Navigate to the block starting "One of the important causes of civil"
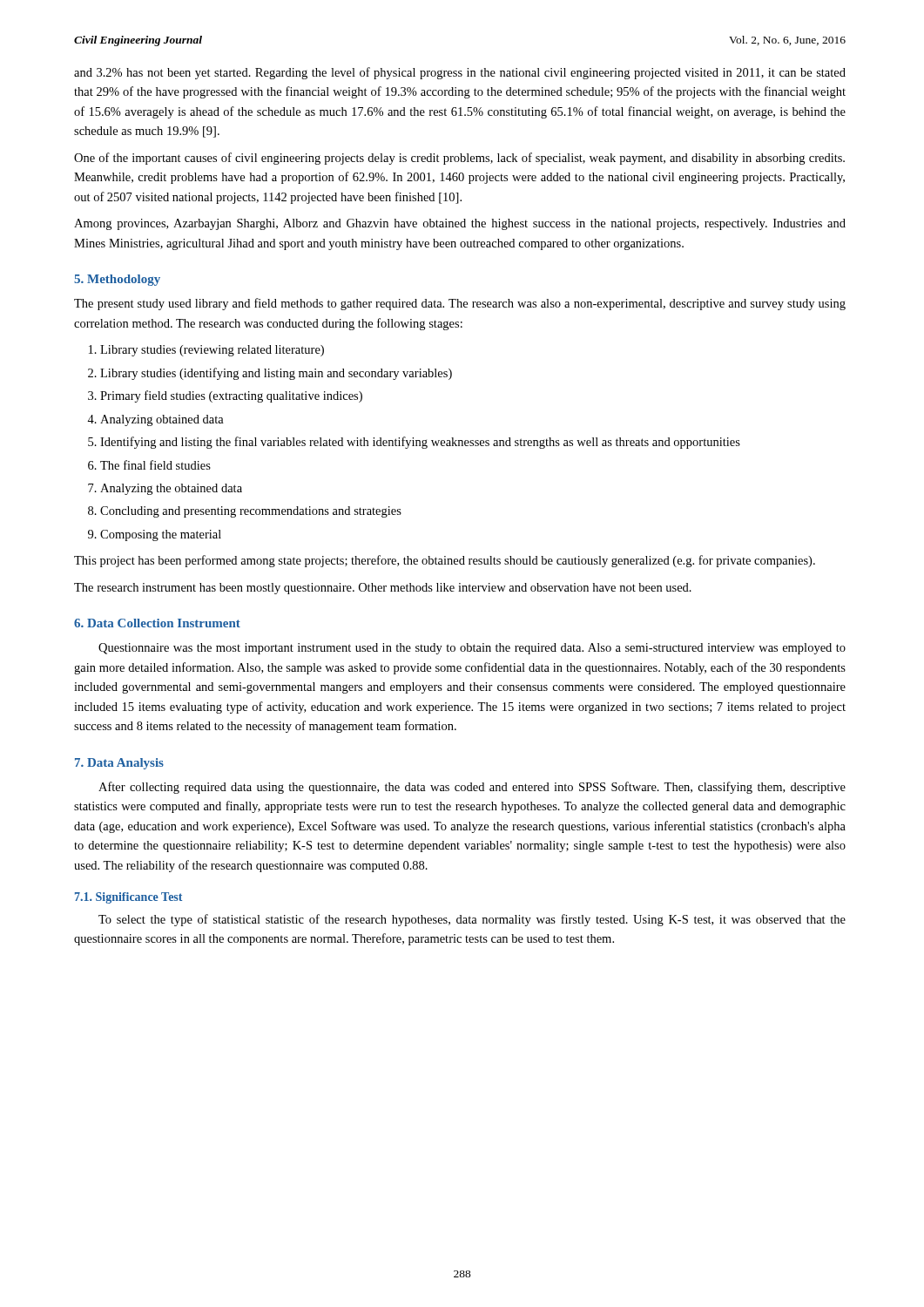924x1307 pixels. pos(460,177)
